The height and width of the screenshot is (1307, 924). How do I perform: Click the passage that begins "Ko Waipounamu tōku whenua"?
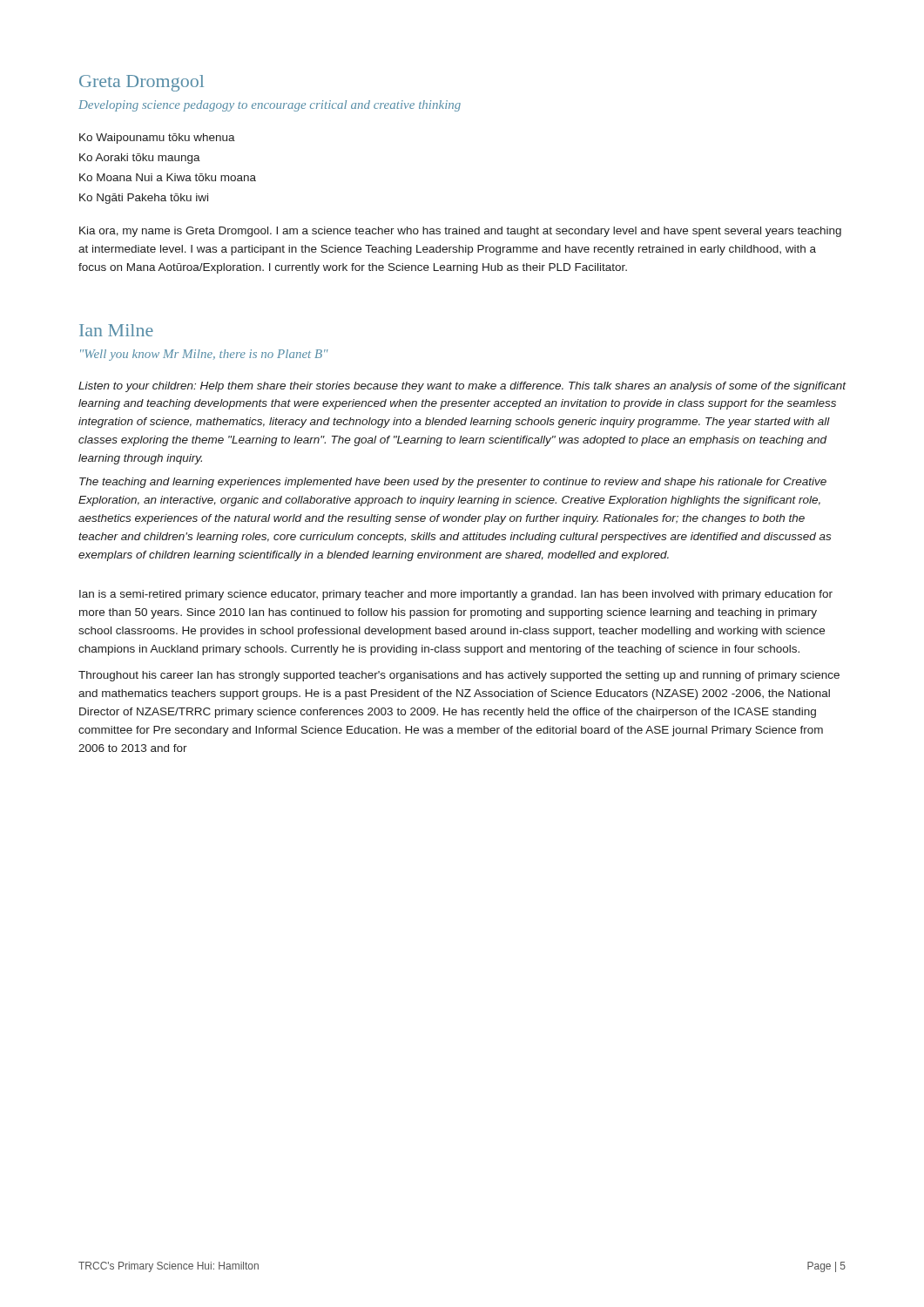pos(167,167)
